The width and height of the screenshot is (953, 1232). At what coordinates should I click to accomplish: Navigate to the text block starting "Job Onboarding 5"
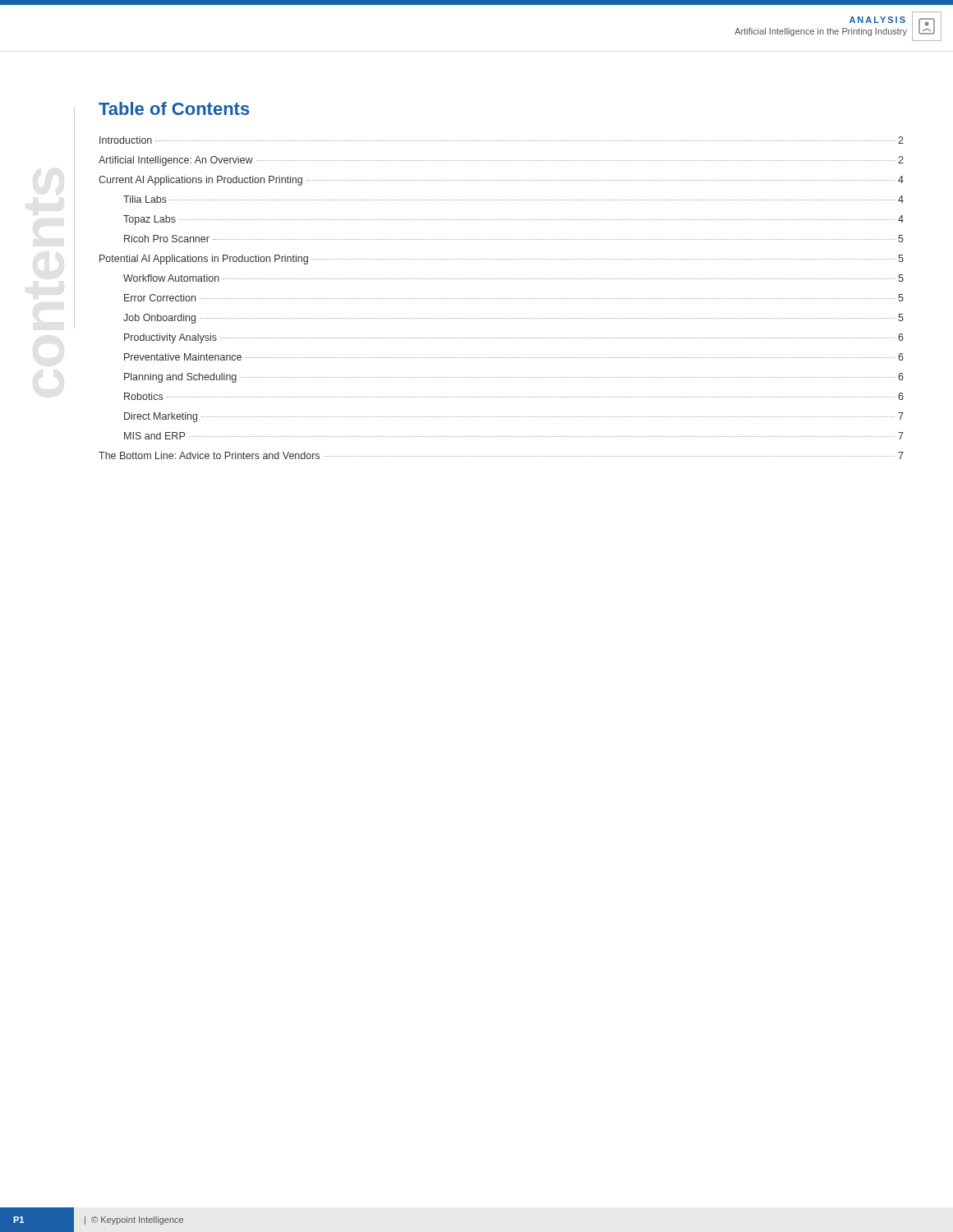coord(513,318)
